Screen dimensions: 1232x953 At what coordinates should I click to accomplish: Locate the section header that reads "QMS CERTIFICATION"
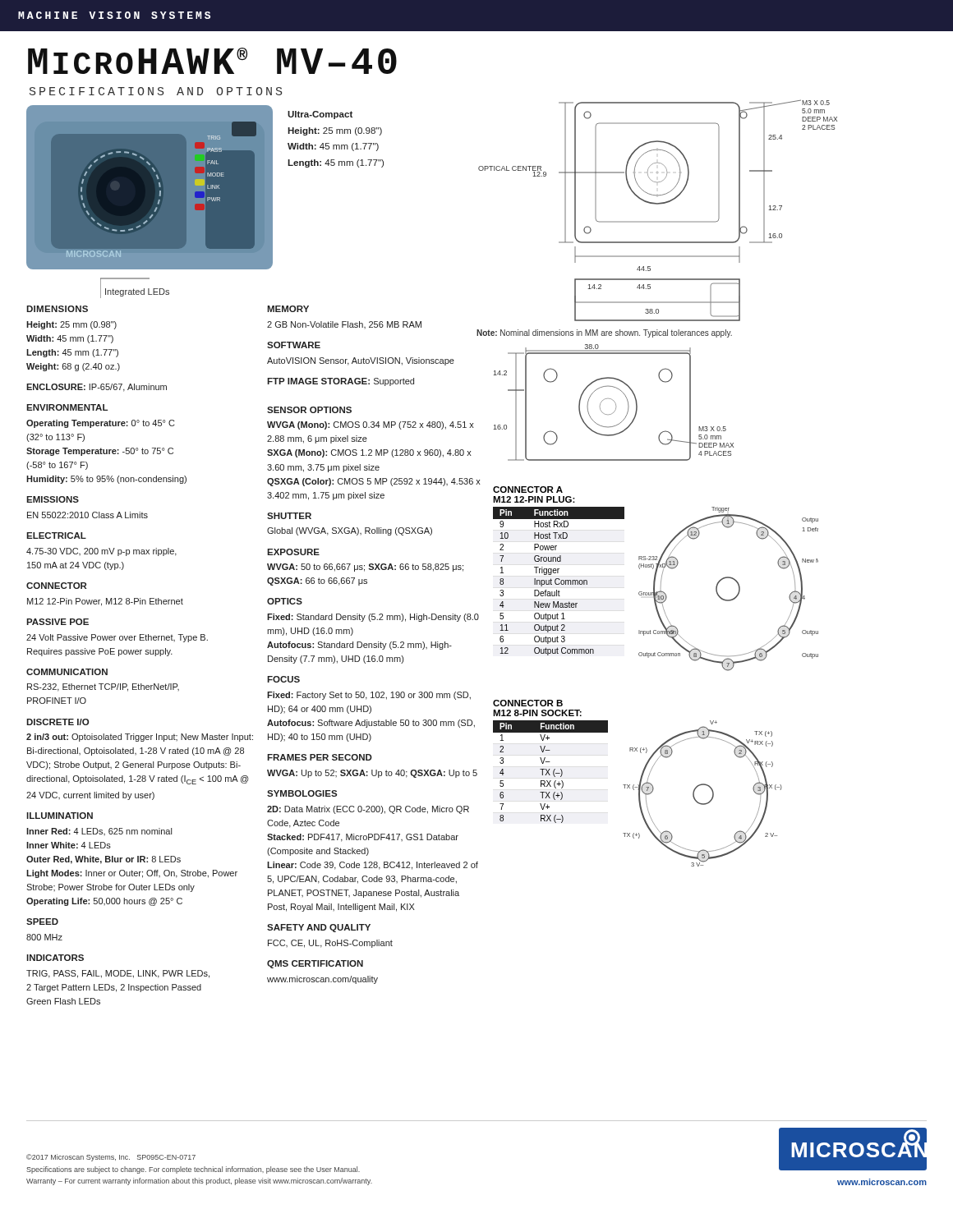315,964
